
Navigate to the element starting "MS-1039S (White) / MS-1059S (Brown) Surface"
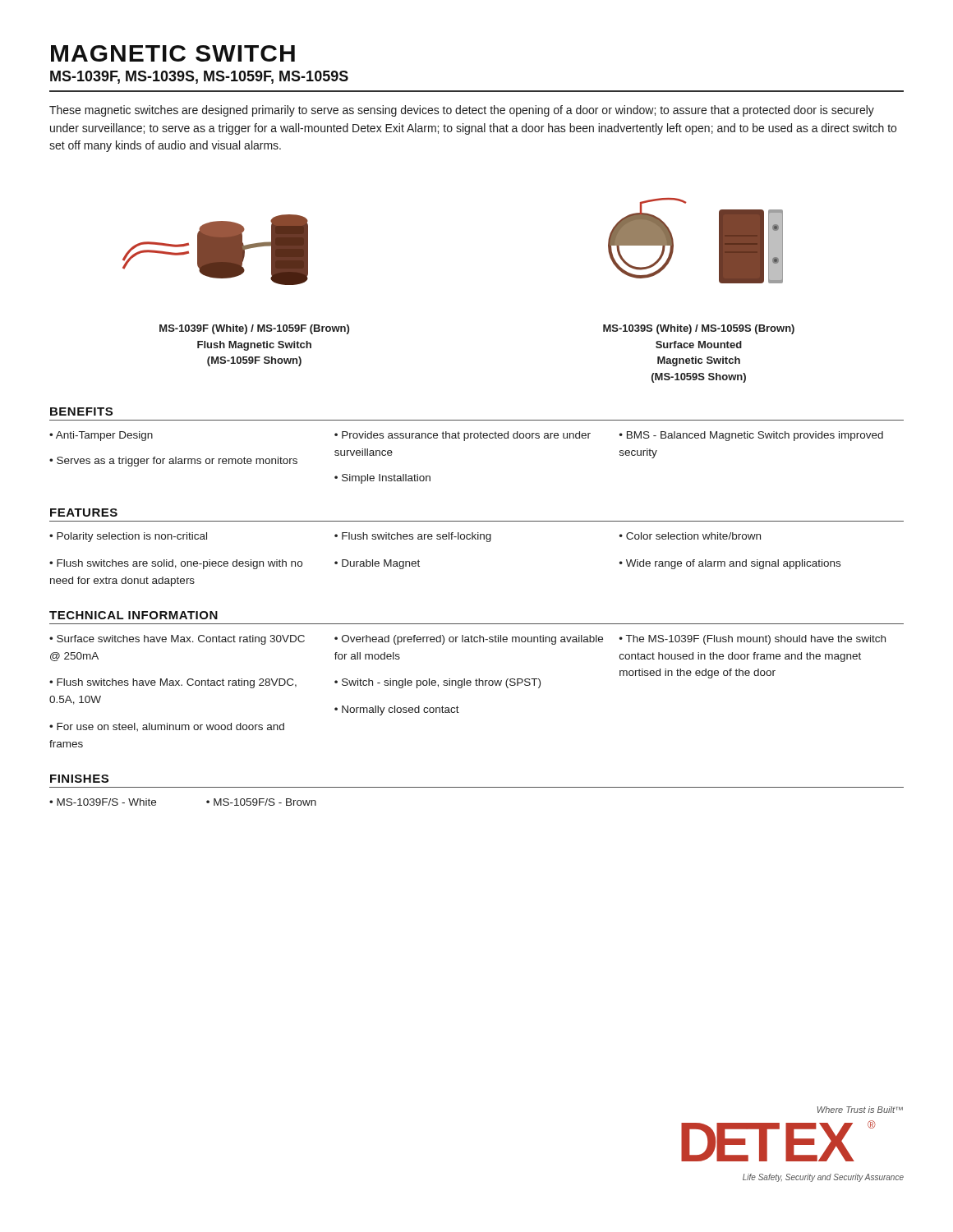tap(699, 352)
